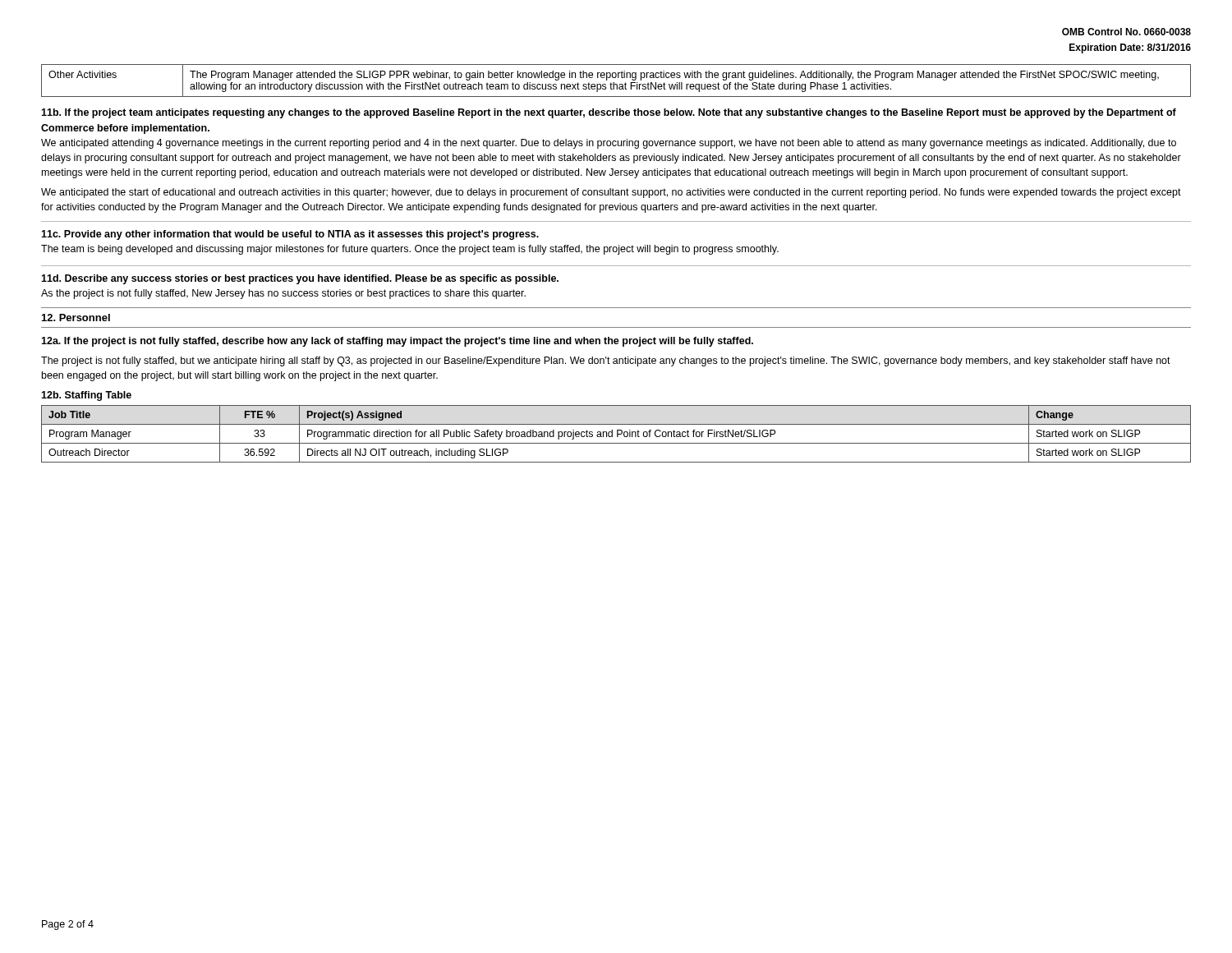Click on the passage starting "12. Personnel"
Image resolution: width=1232 pixels, height=953 pixels.
point(76,317)
